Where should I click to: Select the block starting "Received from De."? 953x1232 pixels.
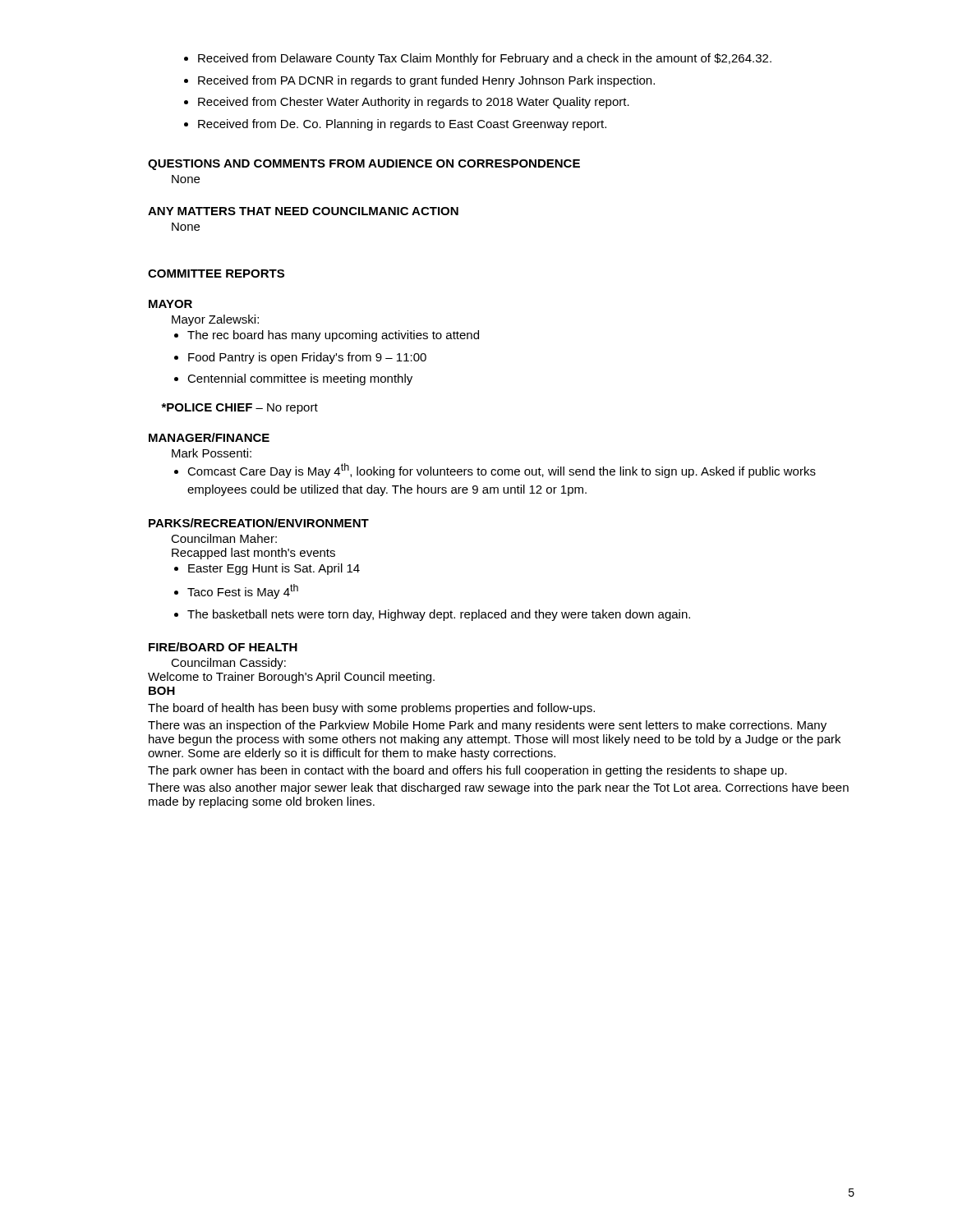click(x=402, y=123)
